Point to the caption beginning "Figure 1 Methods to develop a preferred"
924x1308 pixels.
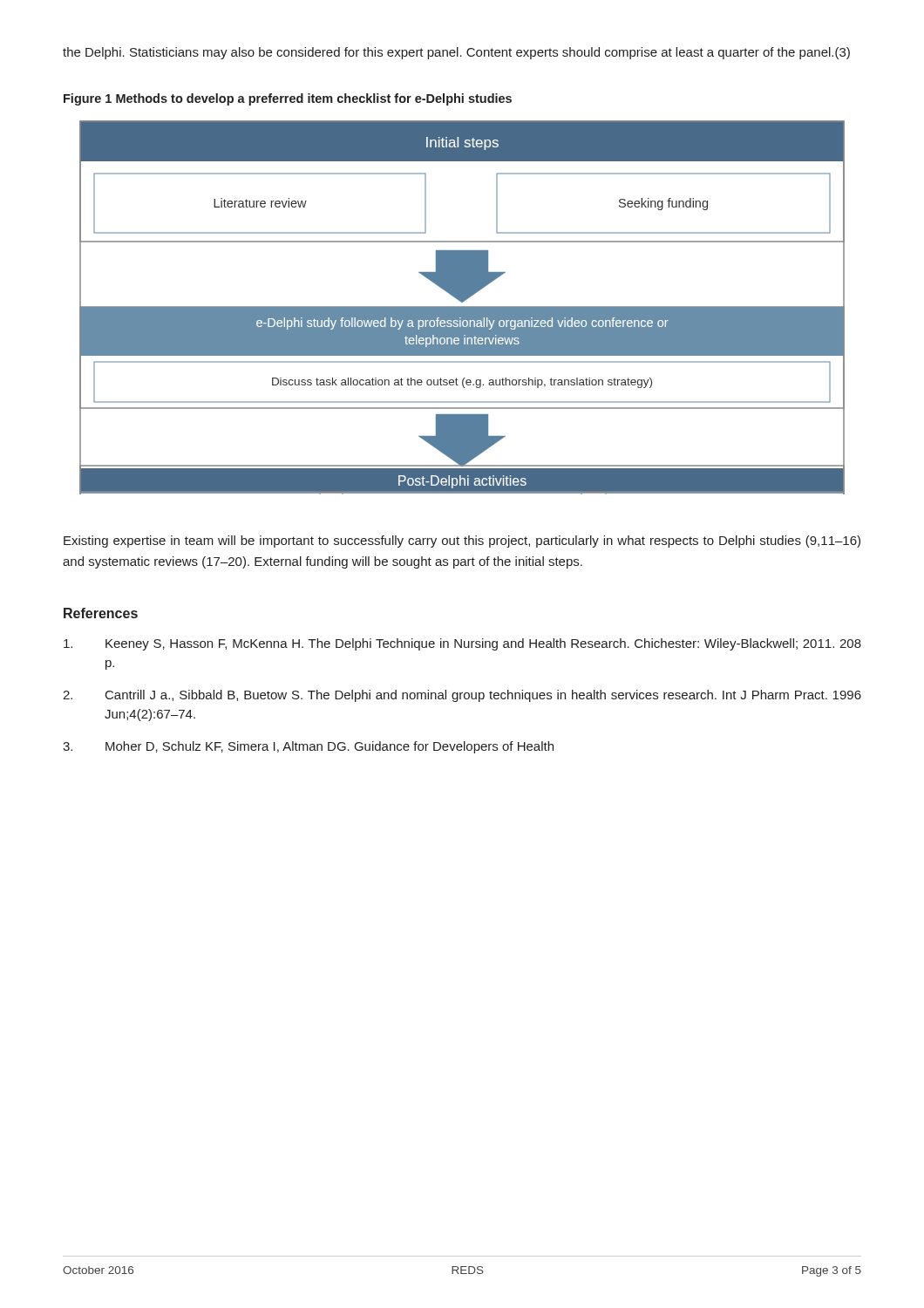pyautogui.click(x=288, y=99)
